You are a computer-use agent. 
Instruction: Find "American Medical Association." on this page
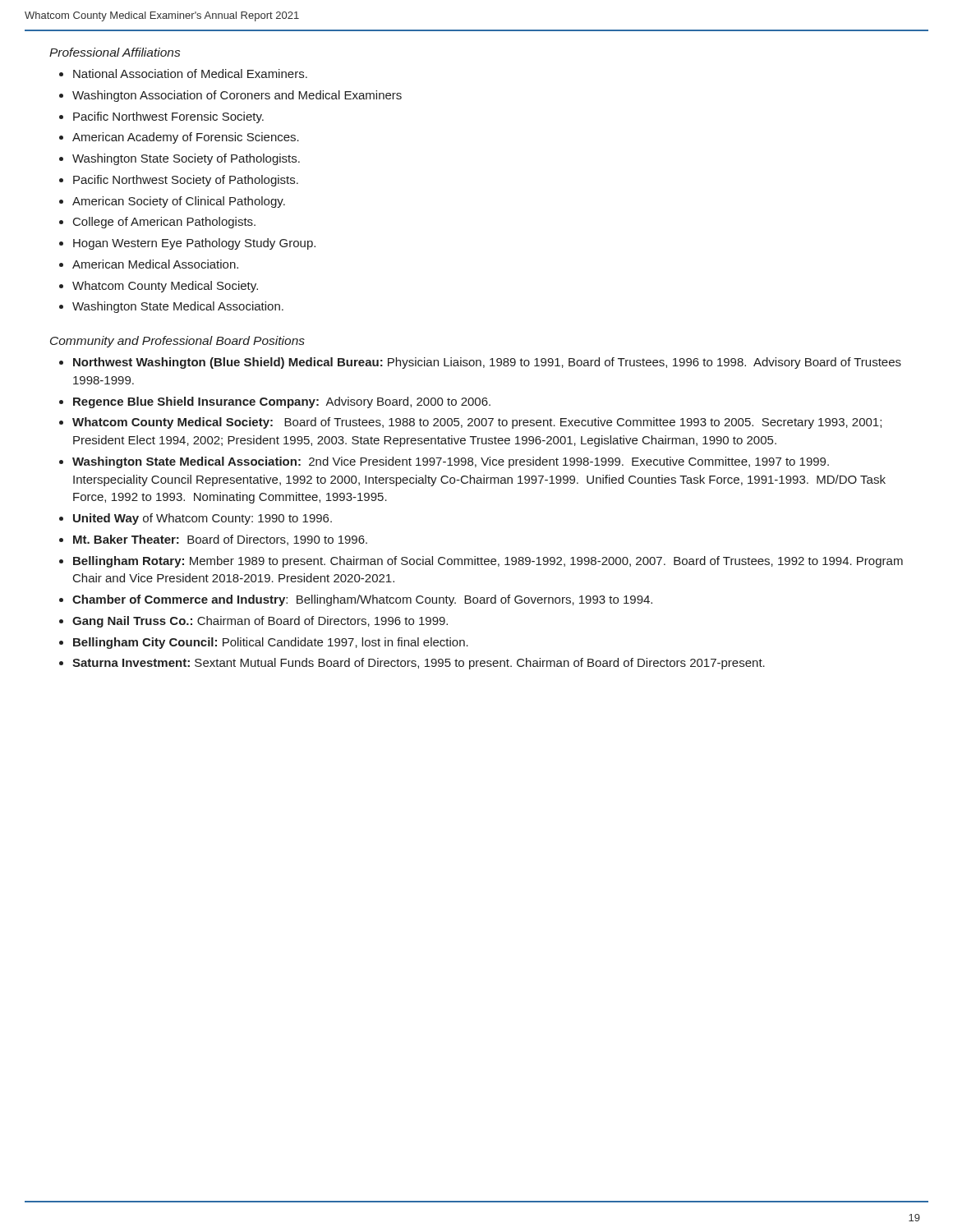pos(156,264)
